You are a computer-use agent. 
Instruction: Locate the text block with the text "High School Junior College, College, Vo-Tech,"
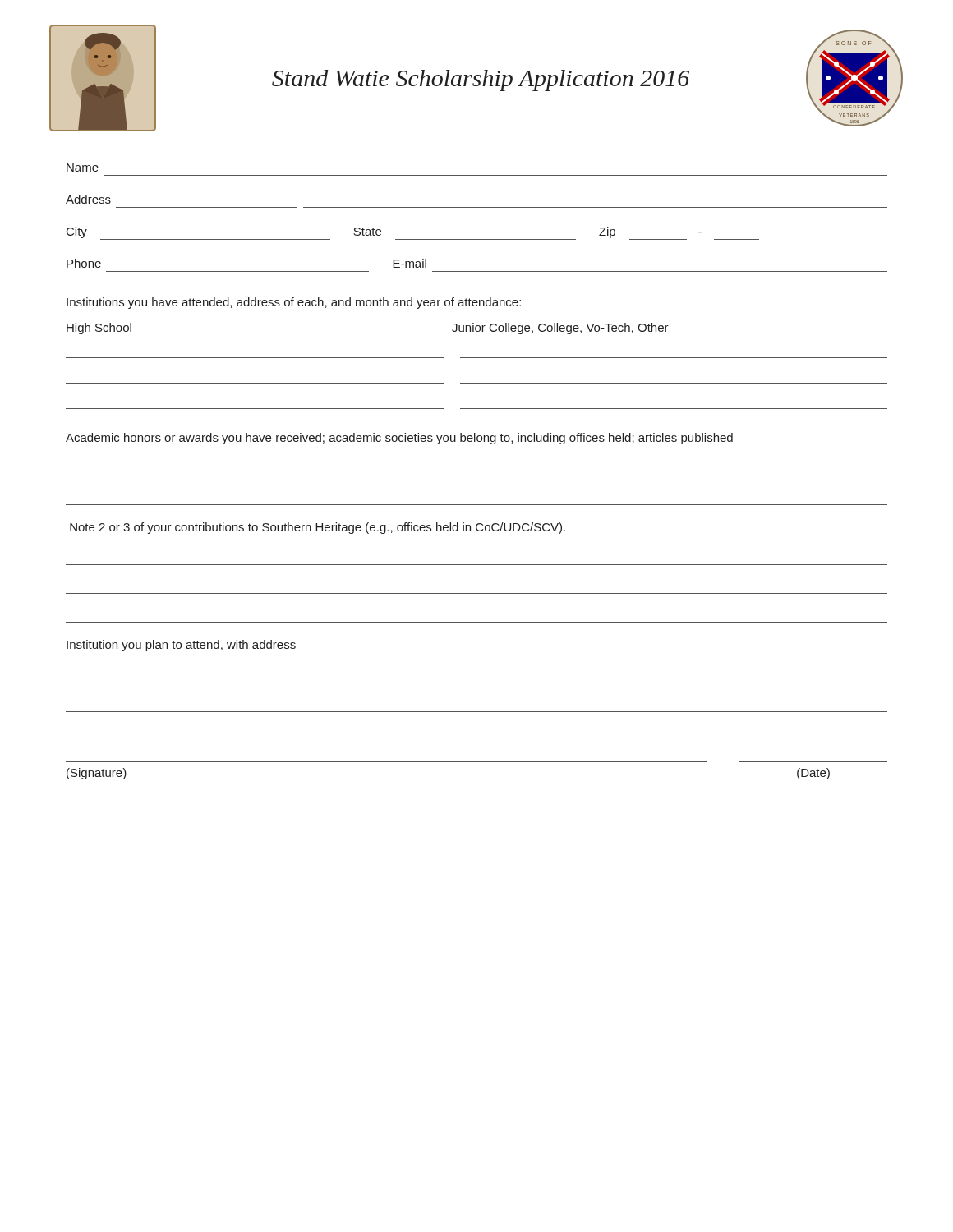(476, 327)
